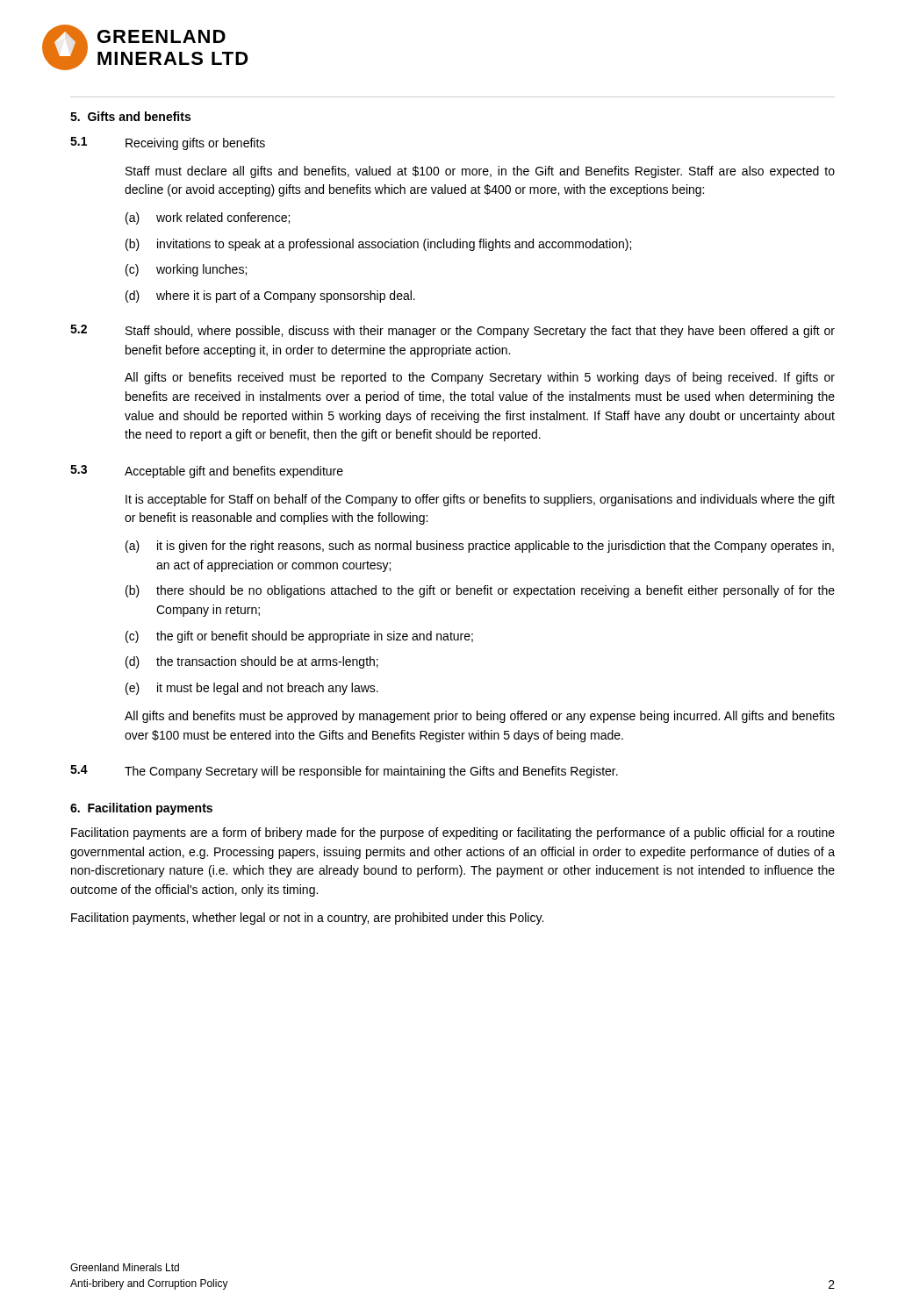The image size is (905, 1316).
Task: Point to the text block starting "(d) where it is"
Action: coord(270,297)
